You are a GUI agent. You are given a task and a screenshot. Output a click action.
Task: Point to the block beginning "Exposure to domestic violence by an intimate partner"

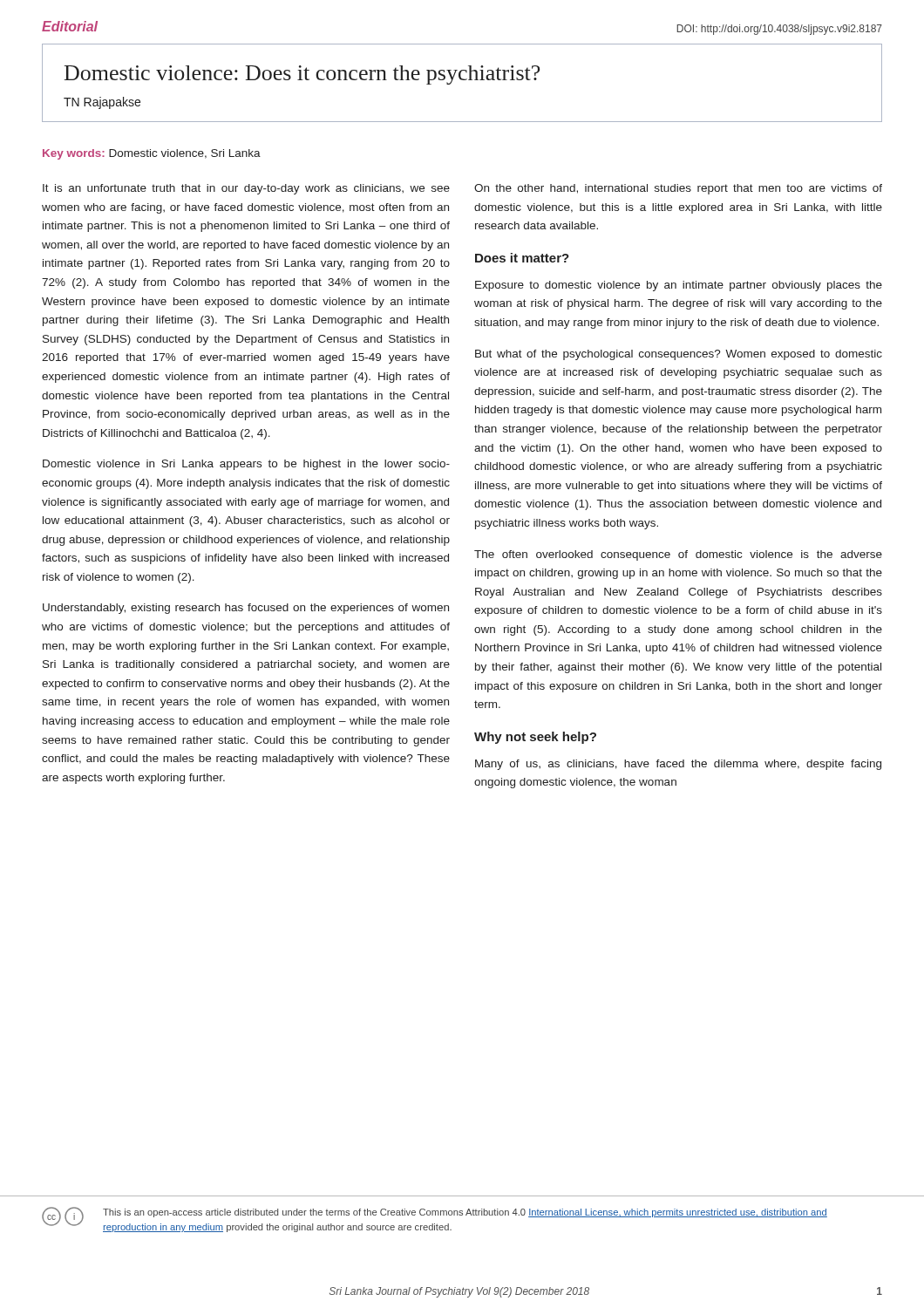tap(678, 304)
